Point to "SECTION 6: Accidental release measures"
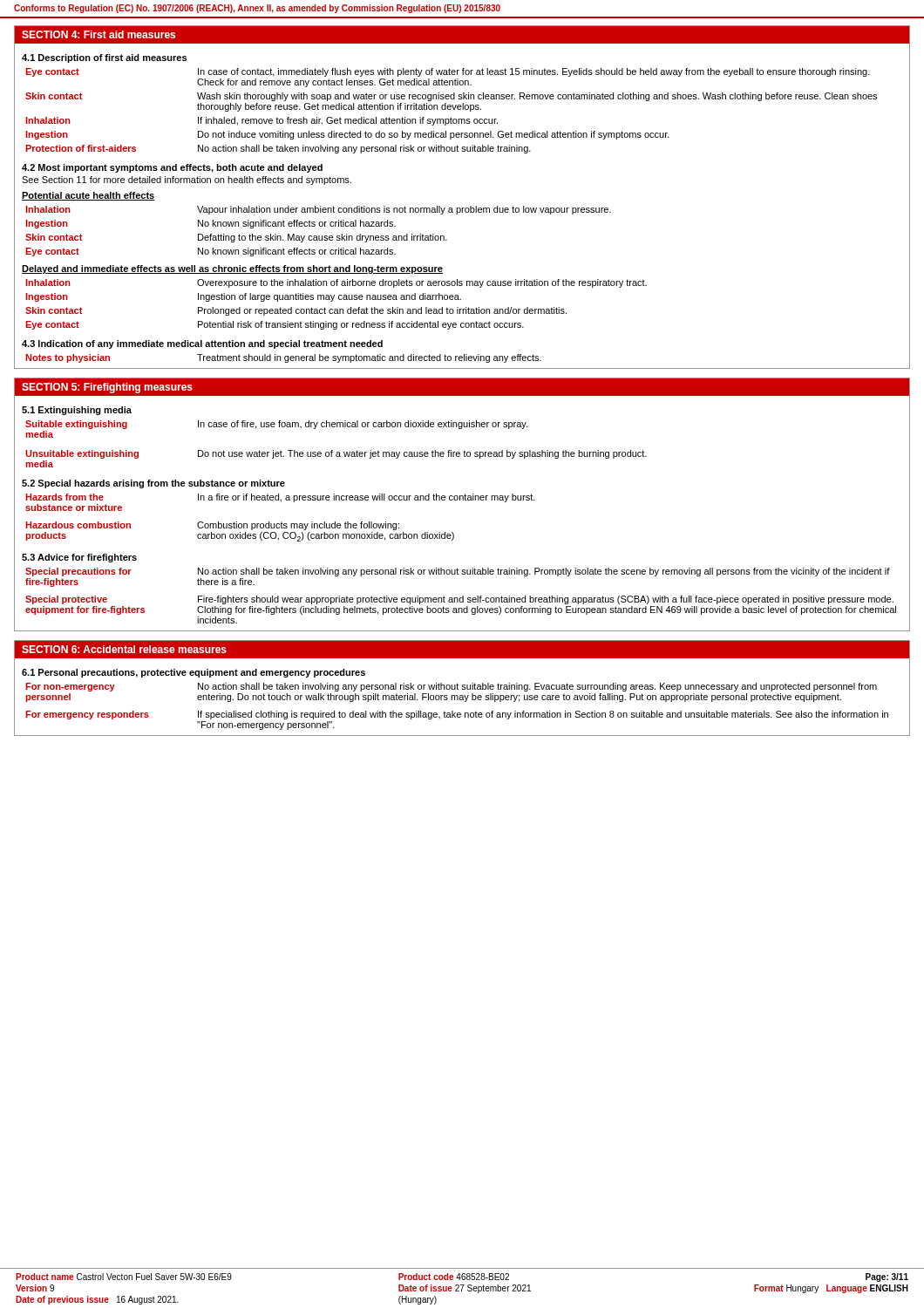924x1308 pixels. (x=124, y=650)
